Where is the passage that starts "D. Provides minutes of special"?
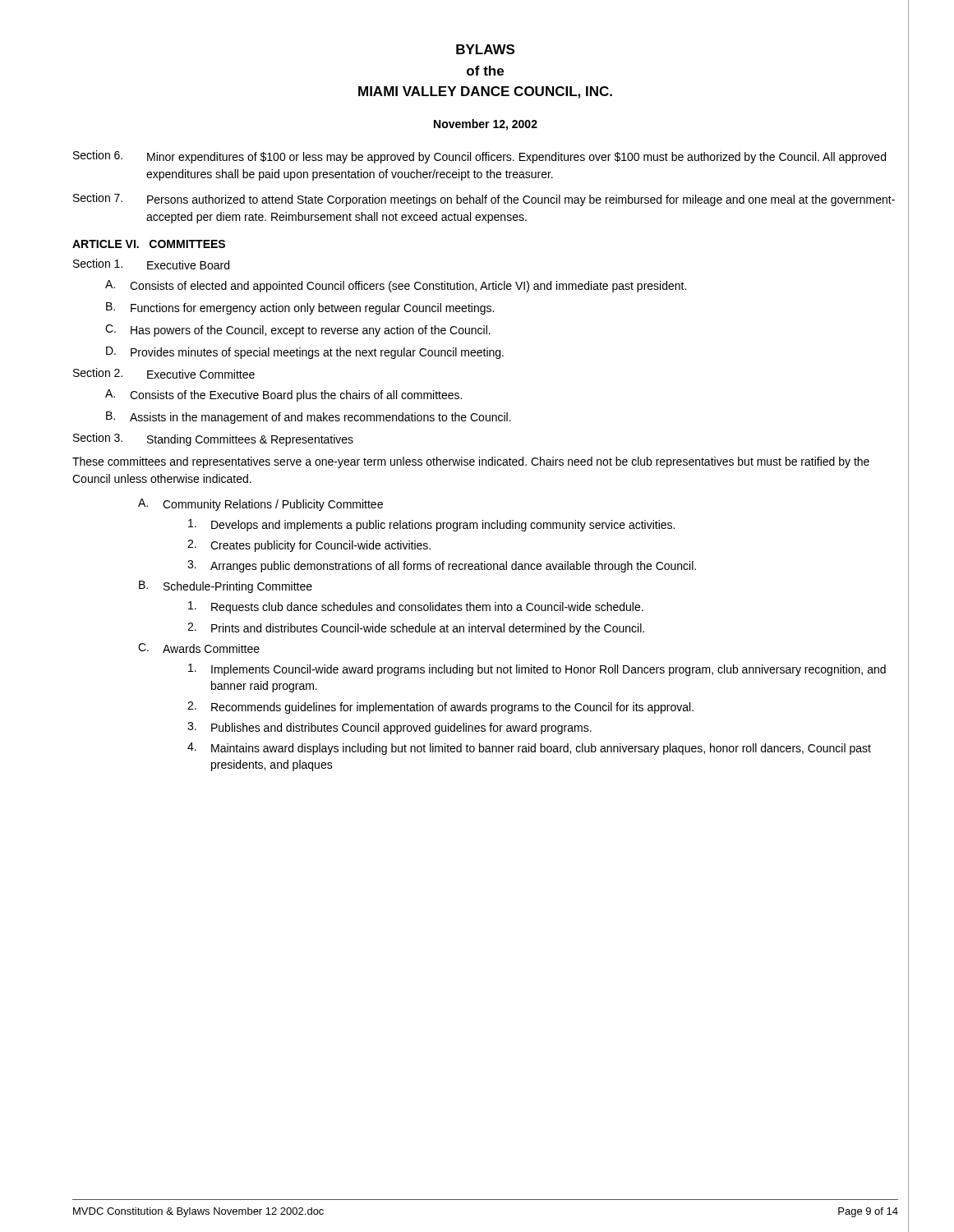 coord(502,352)
